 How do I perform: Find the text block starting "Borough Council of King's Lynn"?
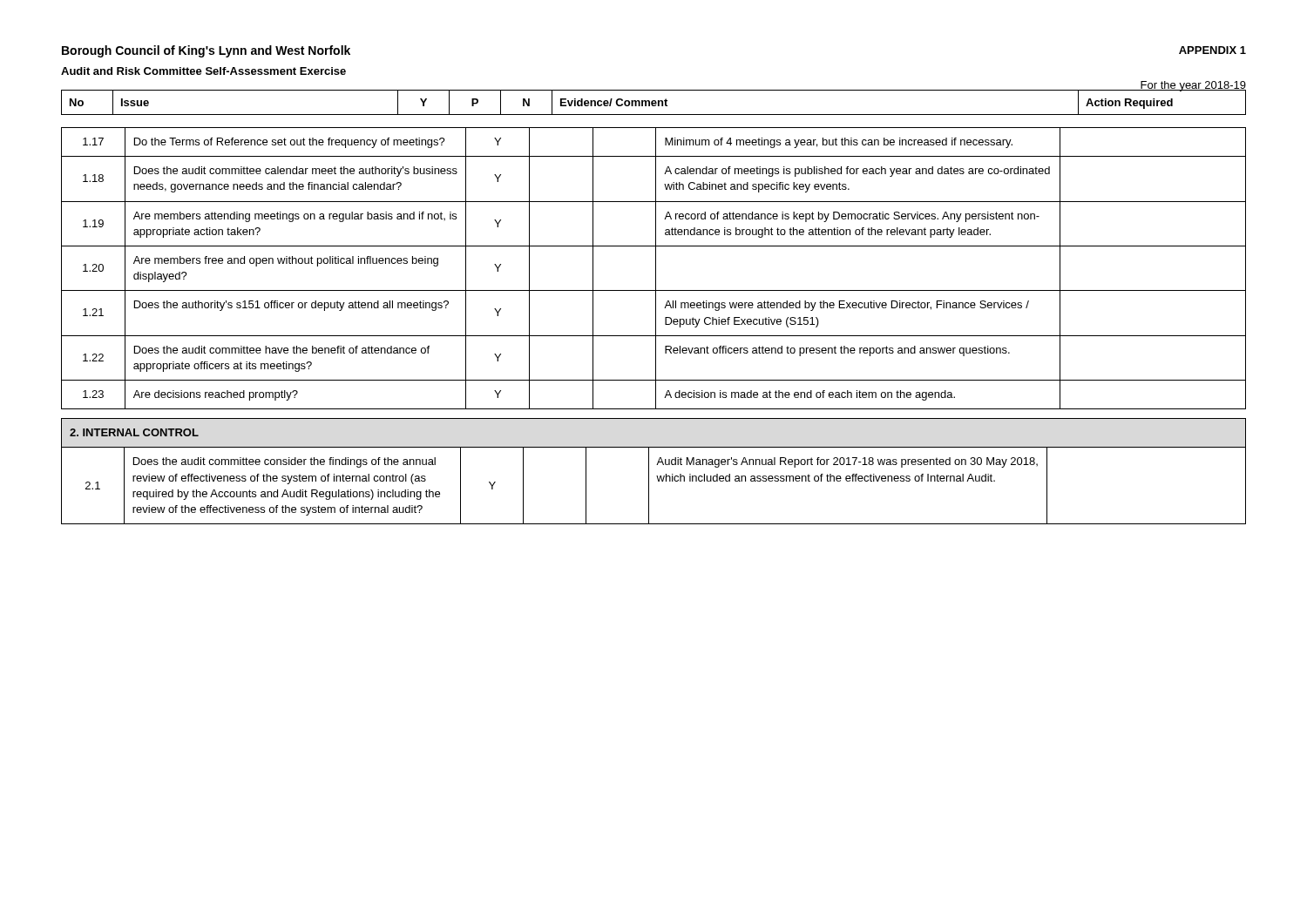(206, 50)
